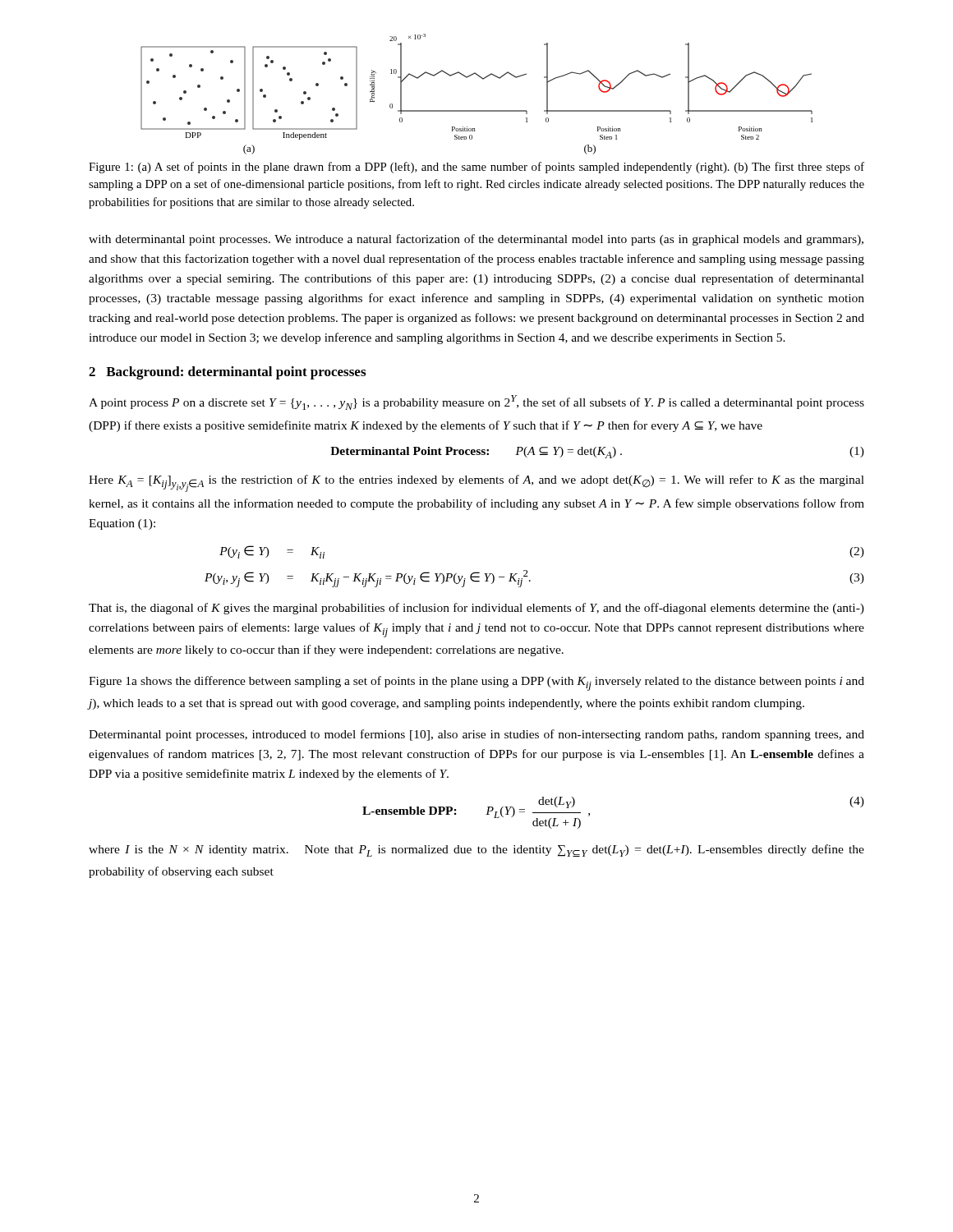
Task: Click on the region starting "with determinantal point processes. We introduce a natural"
Action: click(476, 288)
